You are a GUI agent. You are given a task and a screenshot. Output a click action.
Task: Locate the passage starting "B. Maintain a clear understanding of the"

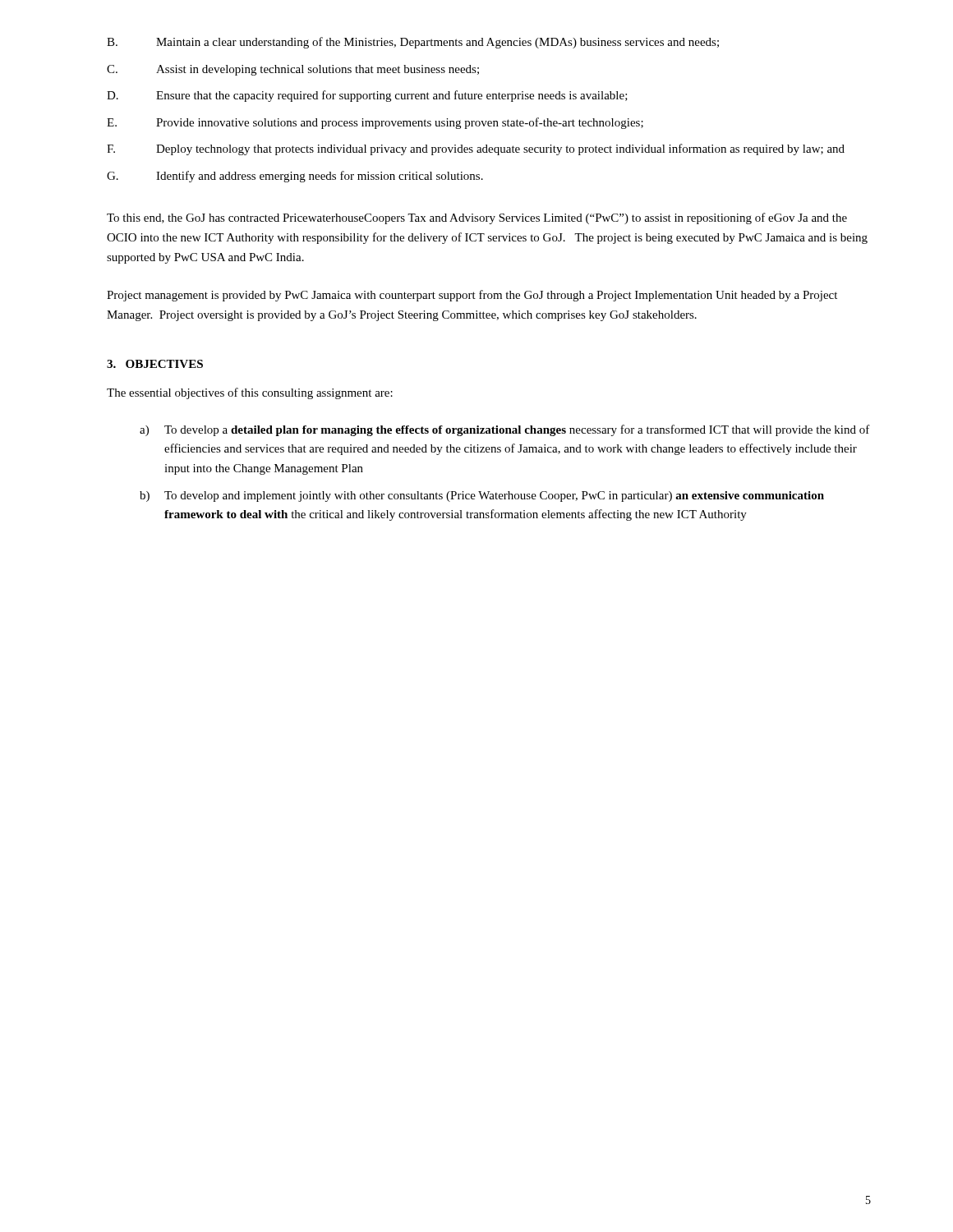(489, 42)
